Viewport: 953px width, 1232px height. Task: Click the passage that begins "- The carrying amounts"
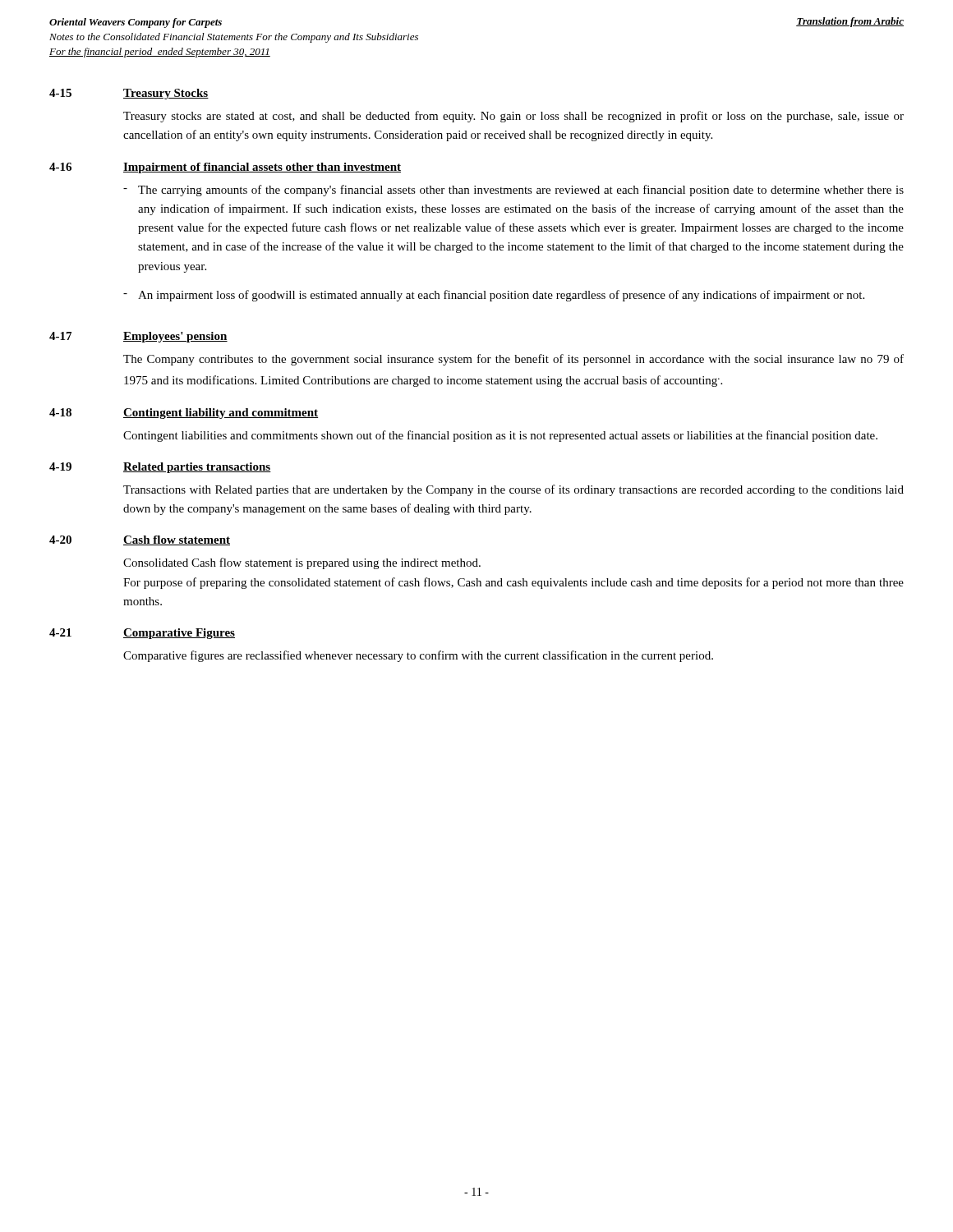(513, 228)
